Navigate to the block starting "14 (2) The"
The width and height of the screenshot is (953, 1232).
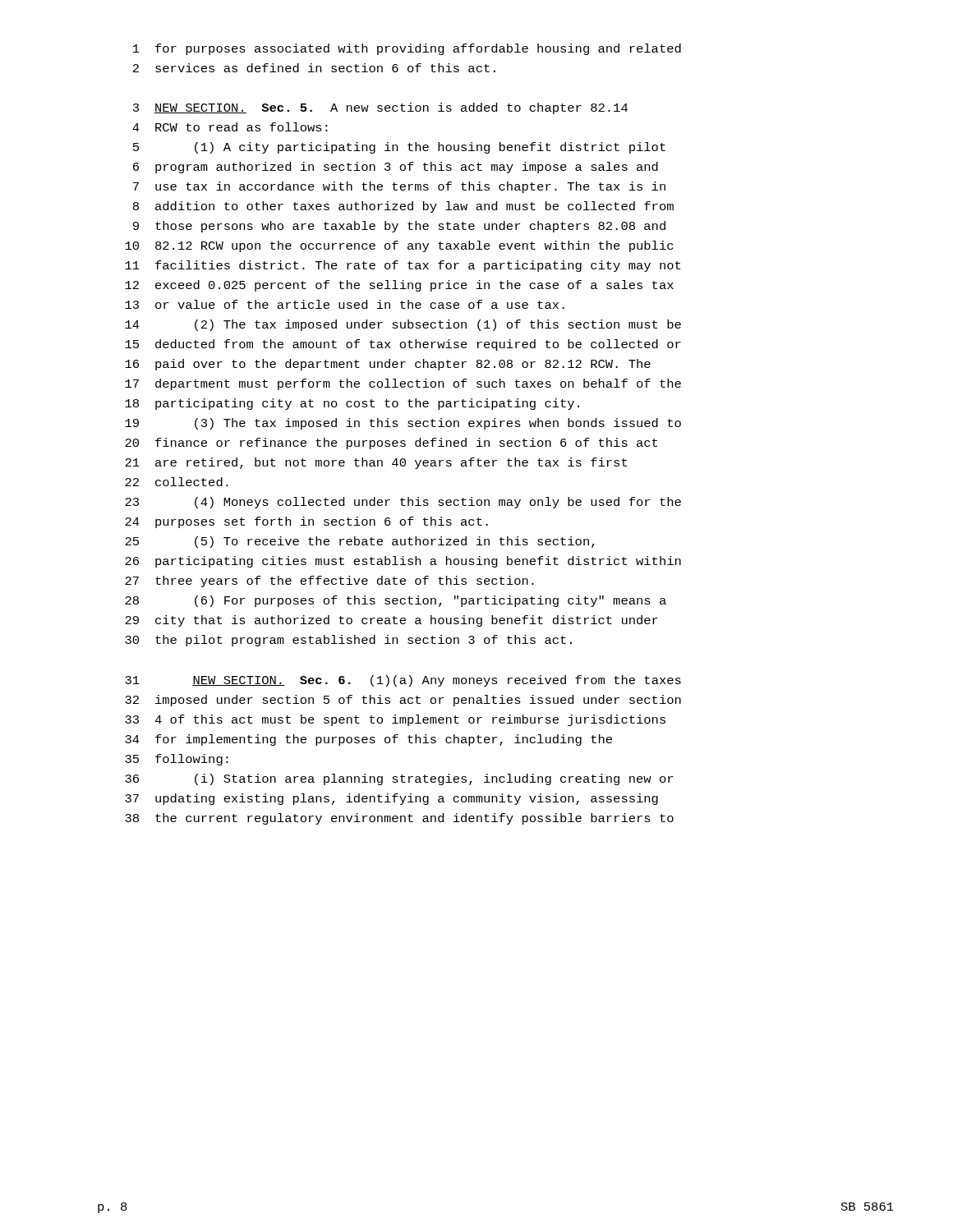click(x=495, y=325)
